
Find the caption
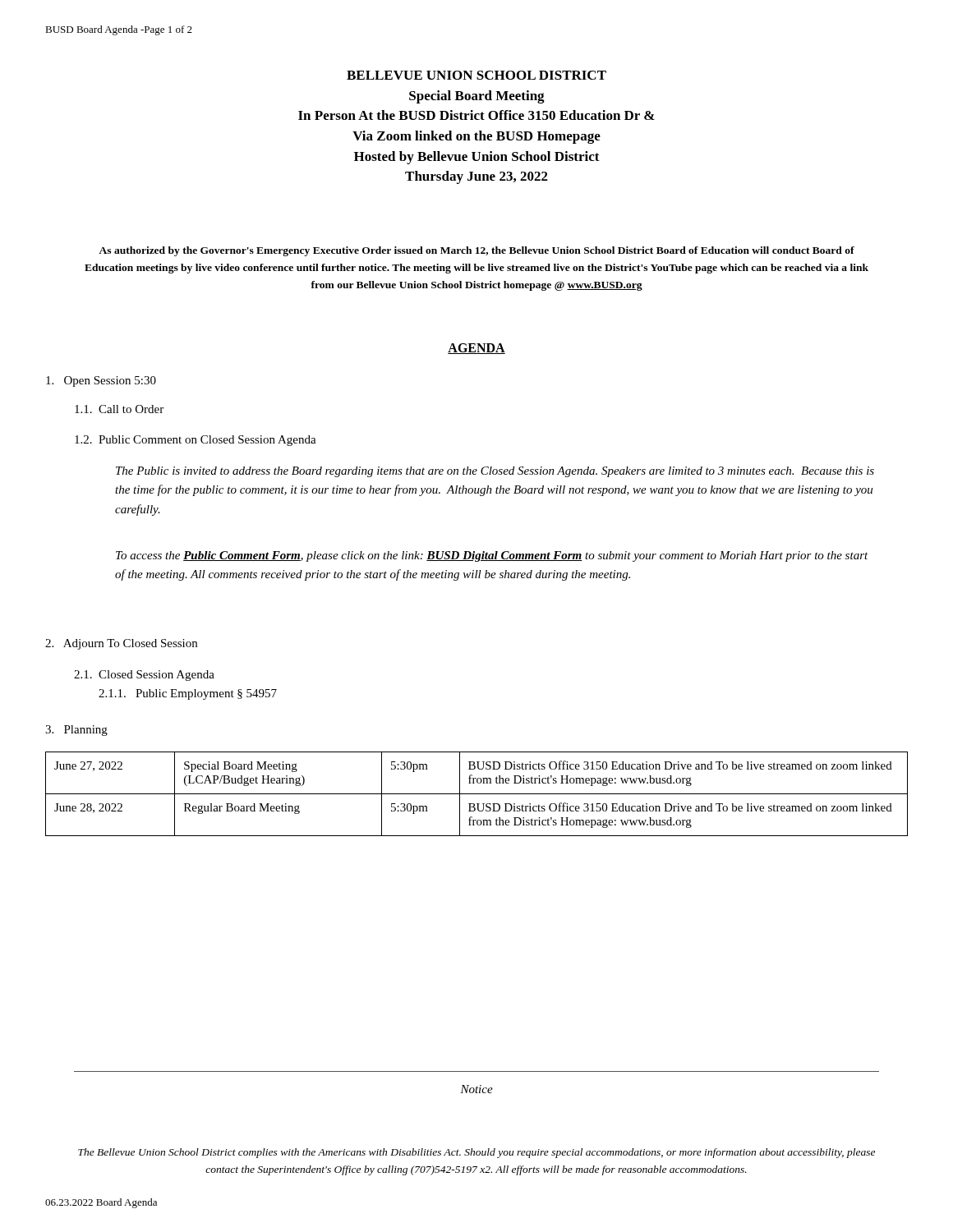[x=476, y=1089]
